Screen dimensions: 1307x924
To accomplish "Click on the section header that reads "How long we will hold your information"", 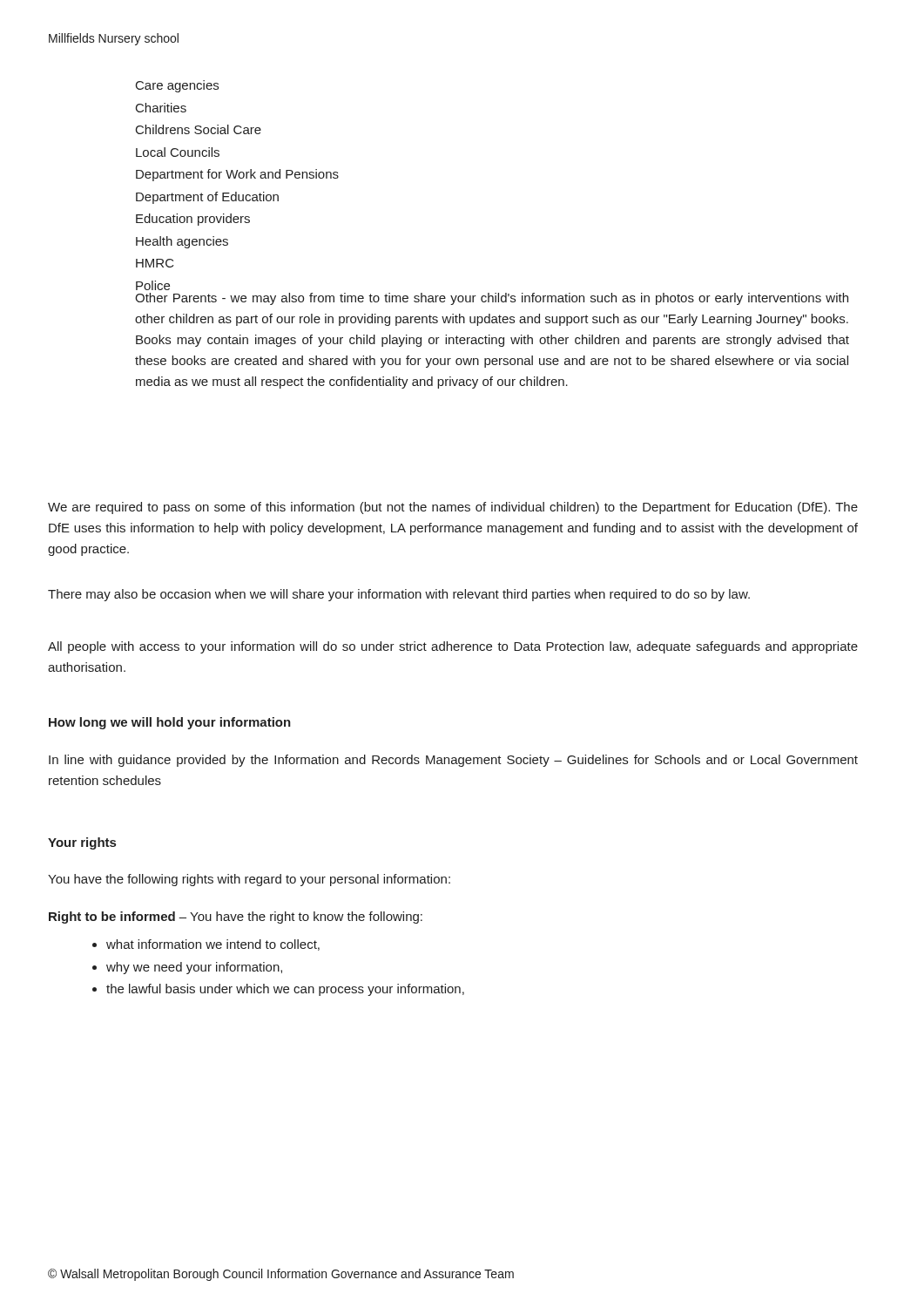I will coord(169,722).
